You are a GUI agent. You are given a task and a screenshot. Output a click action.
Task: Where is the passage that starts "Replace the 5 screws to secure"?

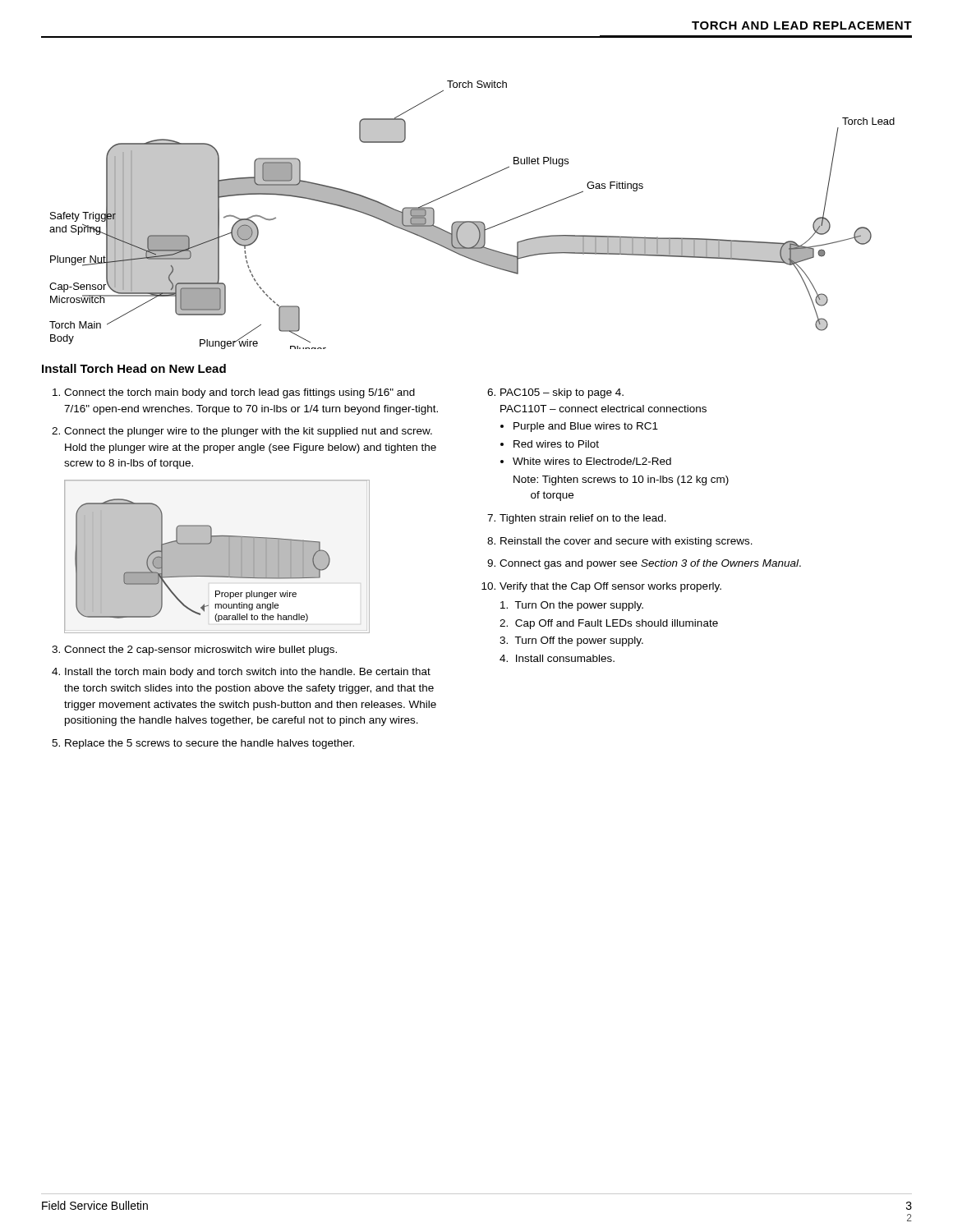pos(210,743)
